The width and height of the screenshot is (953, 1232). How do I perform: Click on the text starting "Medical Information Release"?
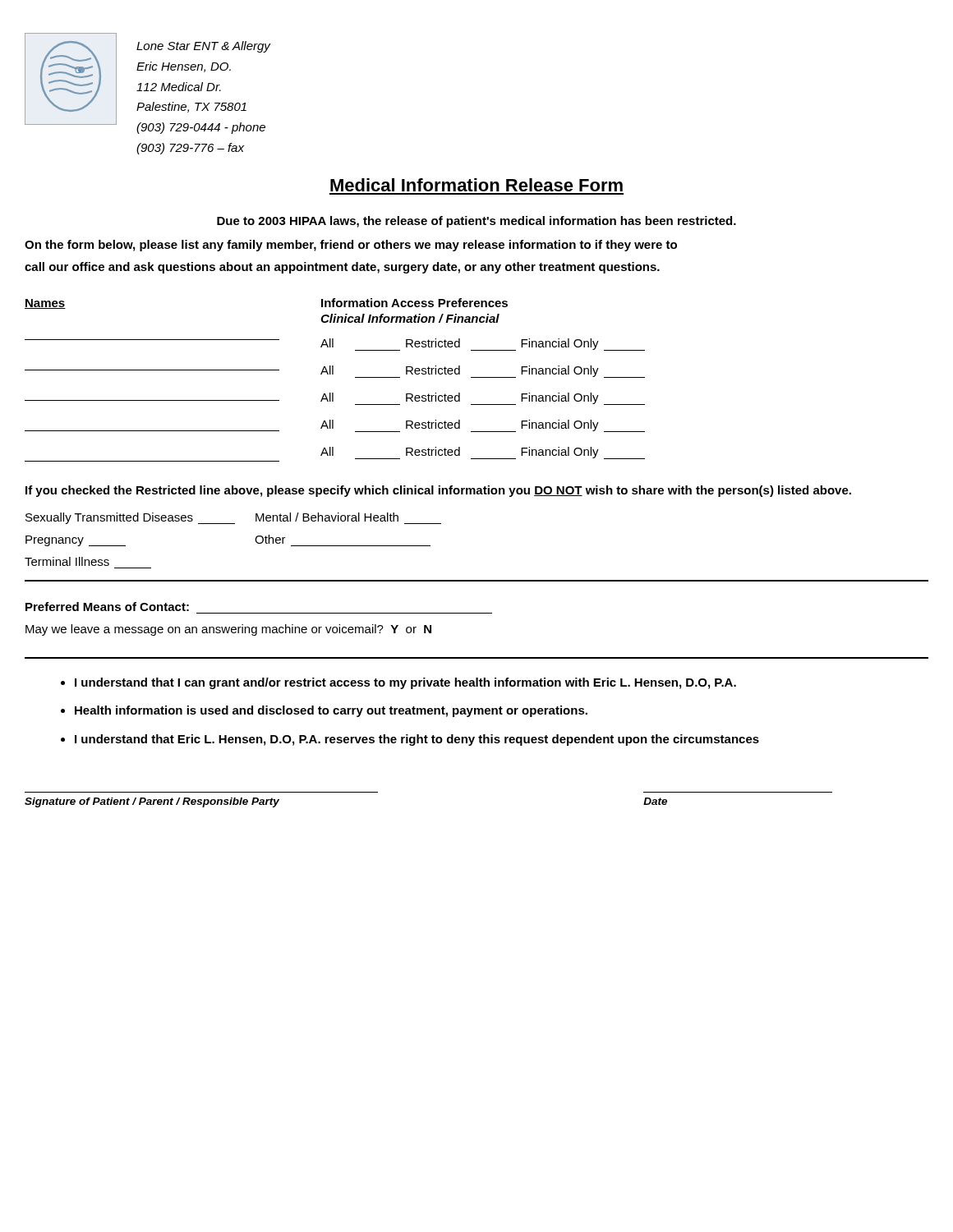pos(476,185)
